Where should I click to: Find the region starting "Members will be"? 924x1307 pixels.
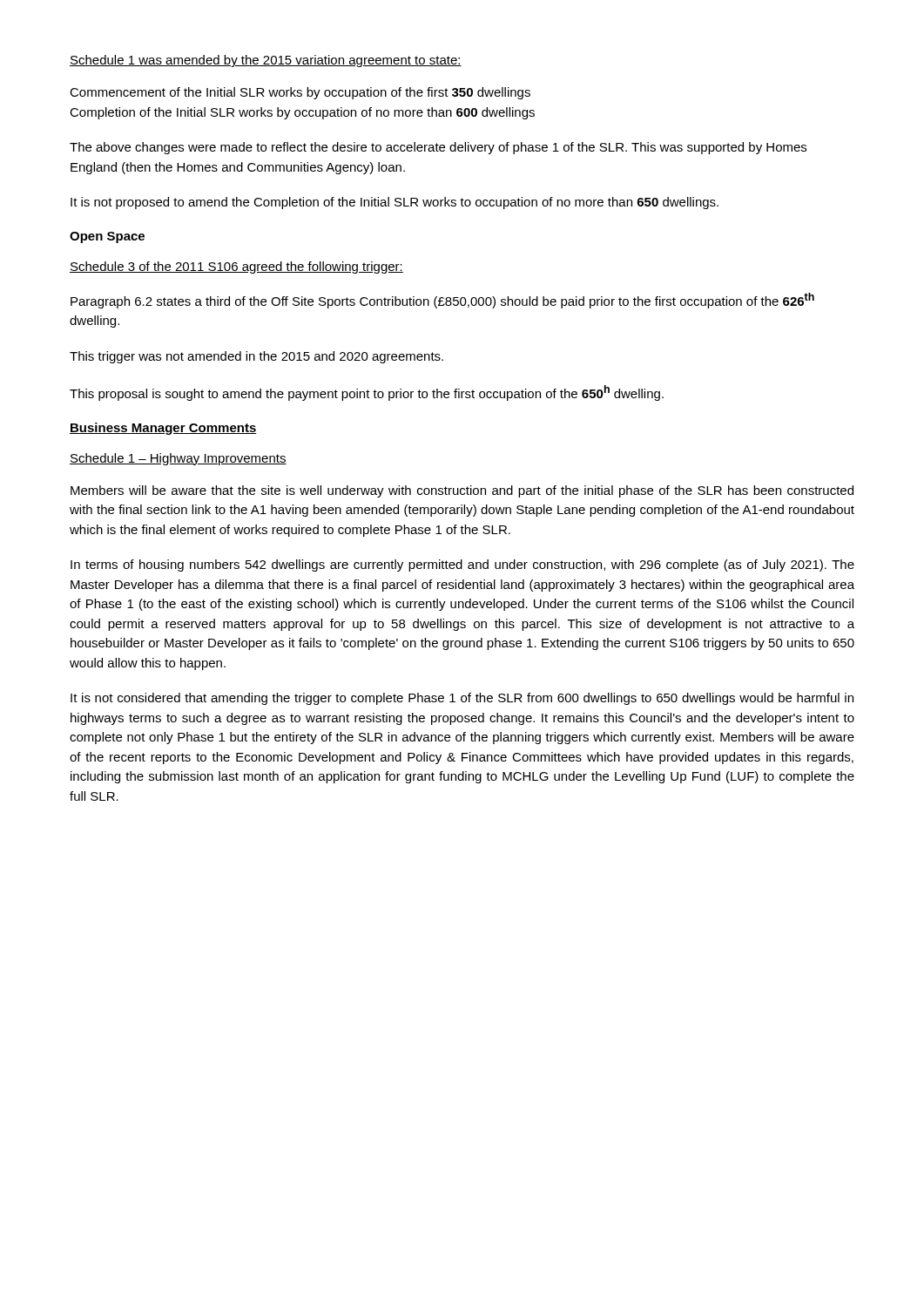point(462,509)
